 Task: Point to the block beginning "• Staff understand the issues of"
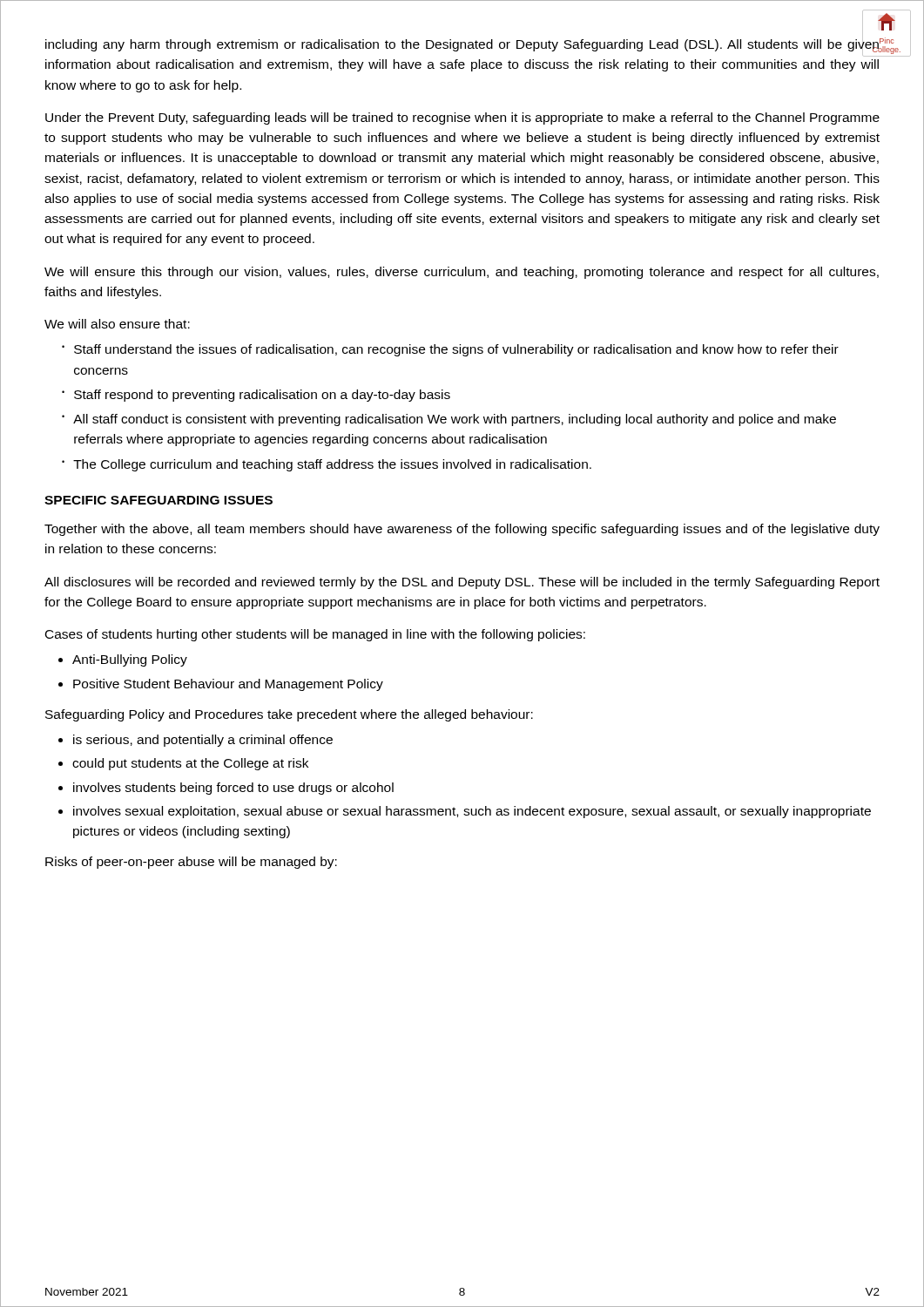point(471,359)
